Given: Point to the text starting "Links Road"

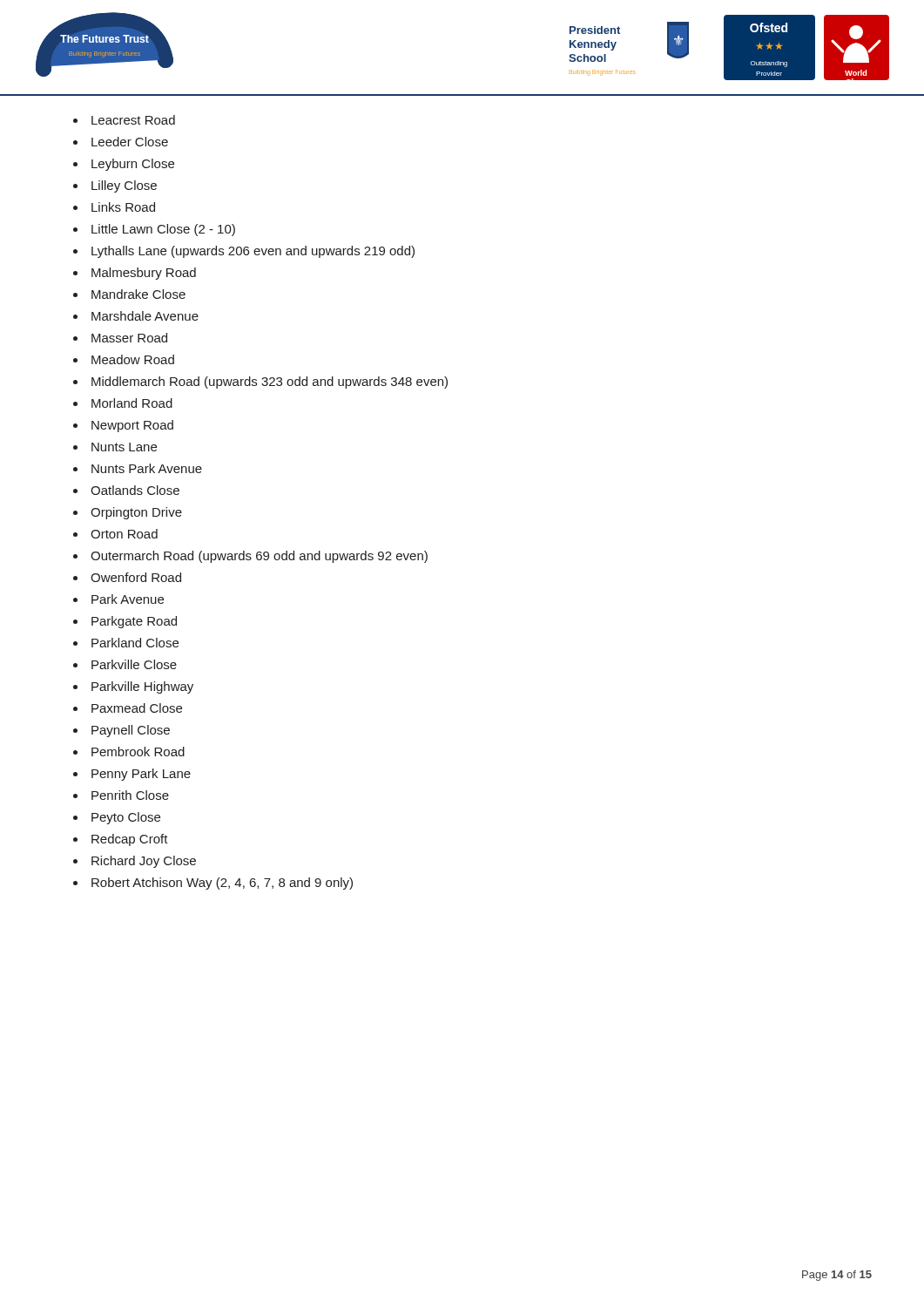Looking at the screenshot, I should coord(123,207).
